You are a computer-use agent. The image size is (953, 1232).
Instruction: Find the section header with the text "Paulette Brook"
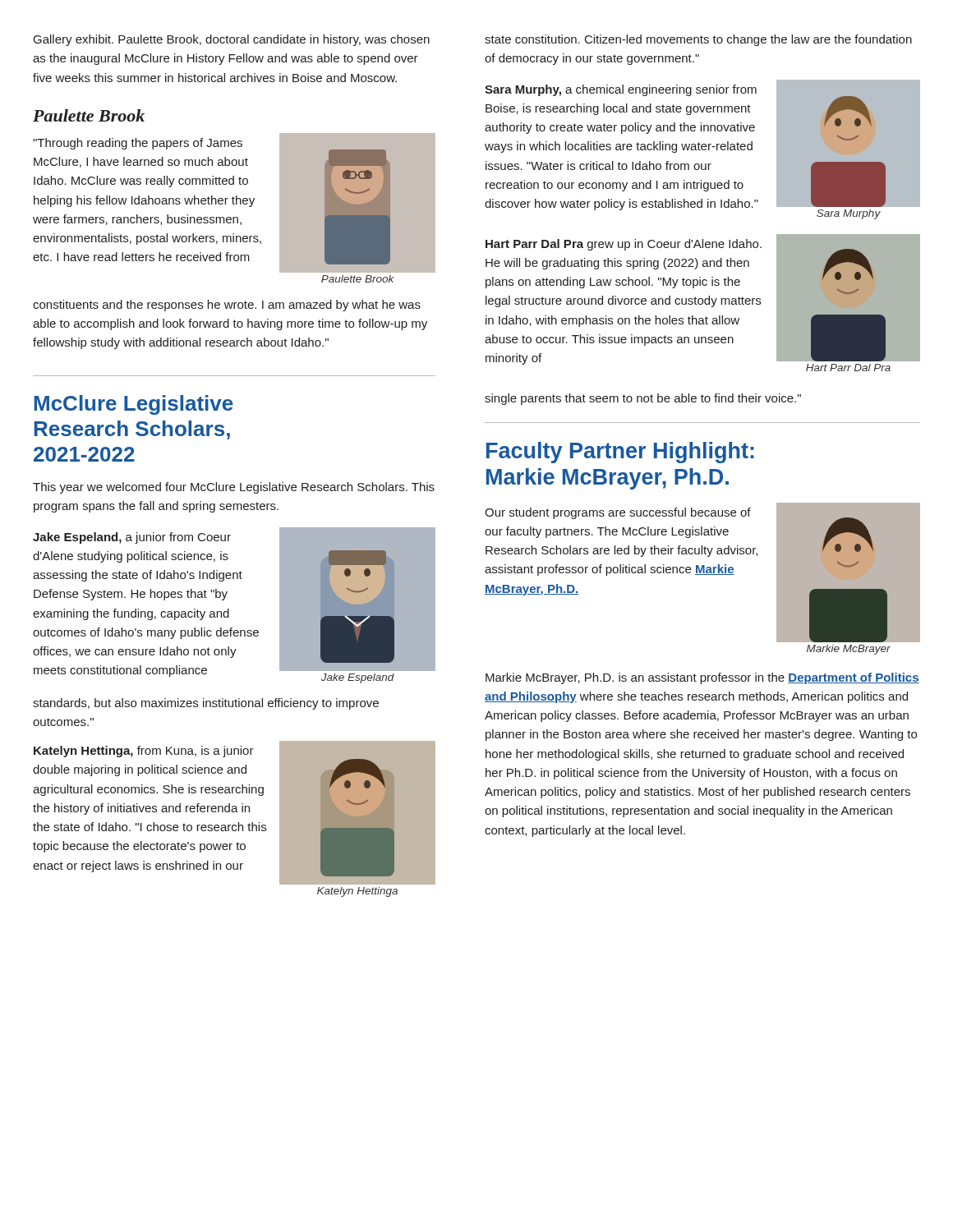coord(89,115)
